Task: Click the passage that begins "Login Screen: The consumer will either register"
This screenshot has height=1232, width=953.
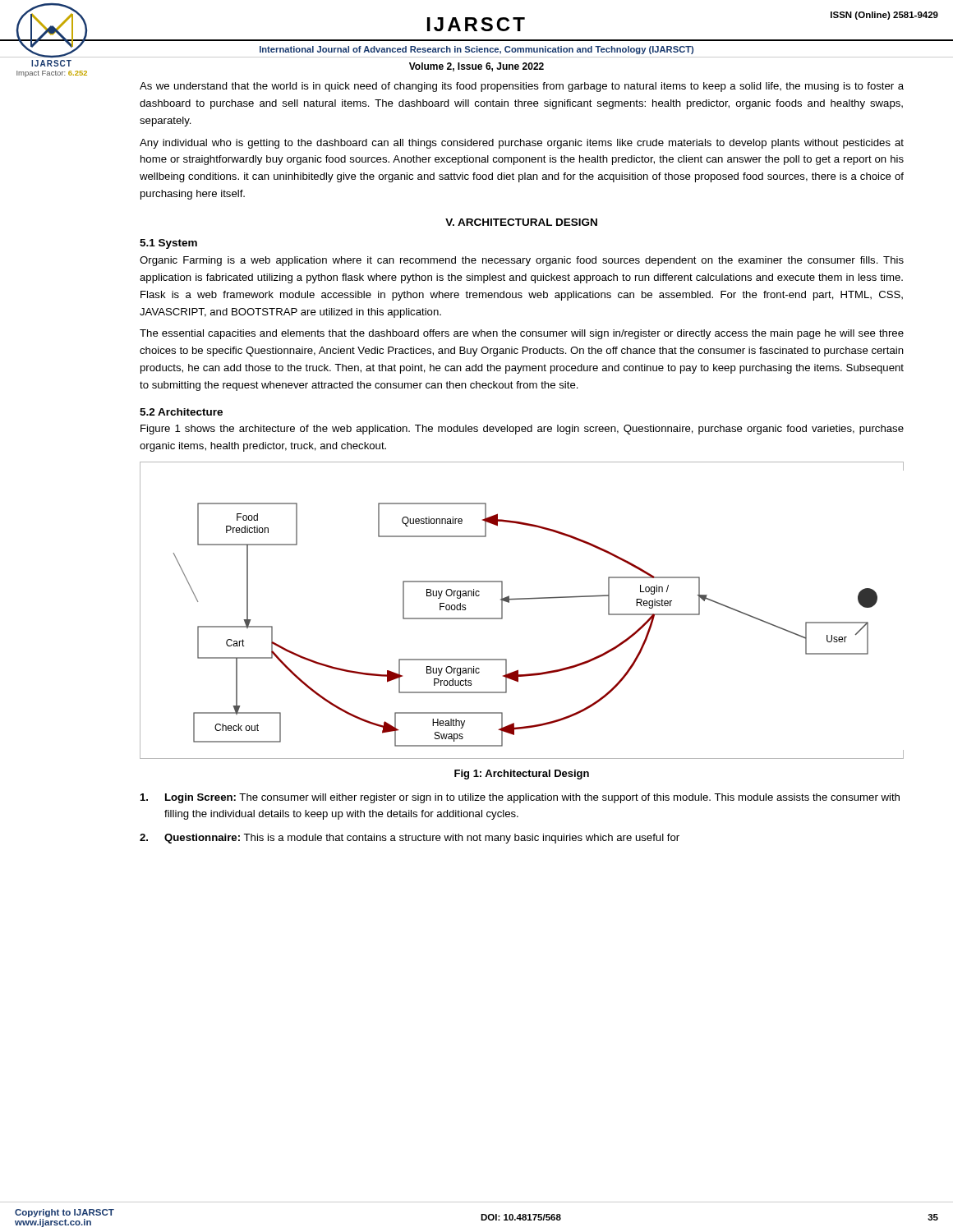Action: pyautogui.click(x=522, y=806)
